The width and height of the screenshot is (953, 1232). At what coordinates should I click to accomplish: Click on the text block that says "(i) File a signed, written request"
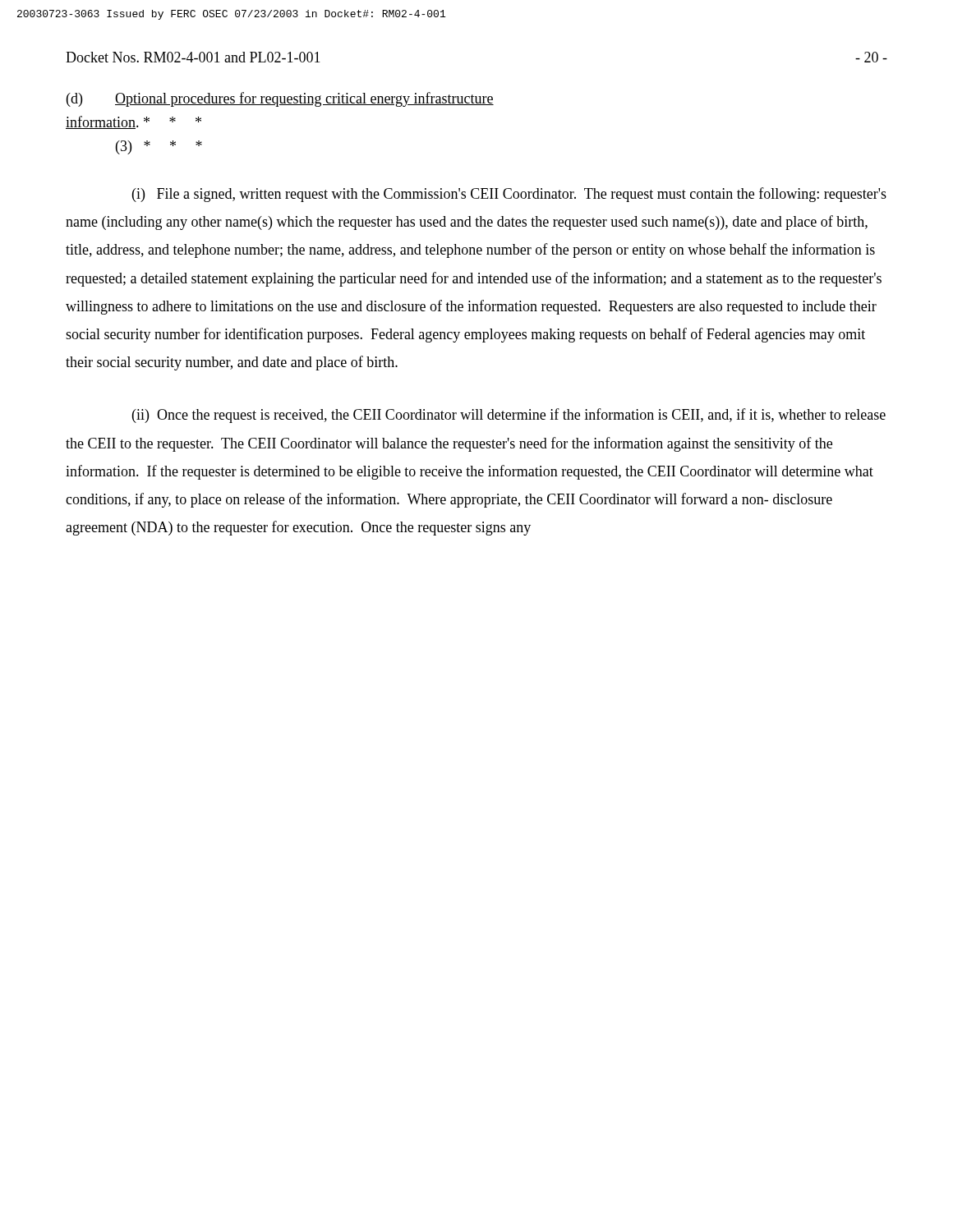point(476,278)
